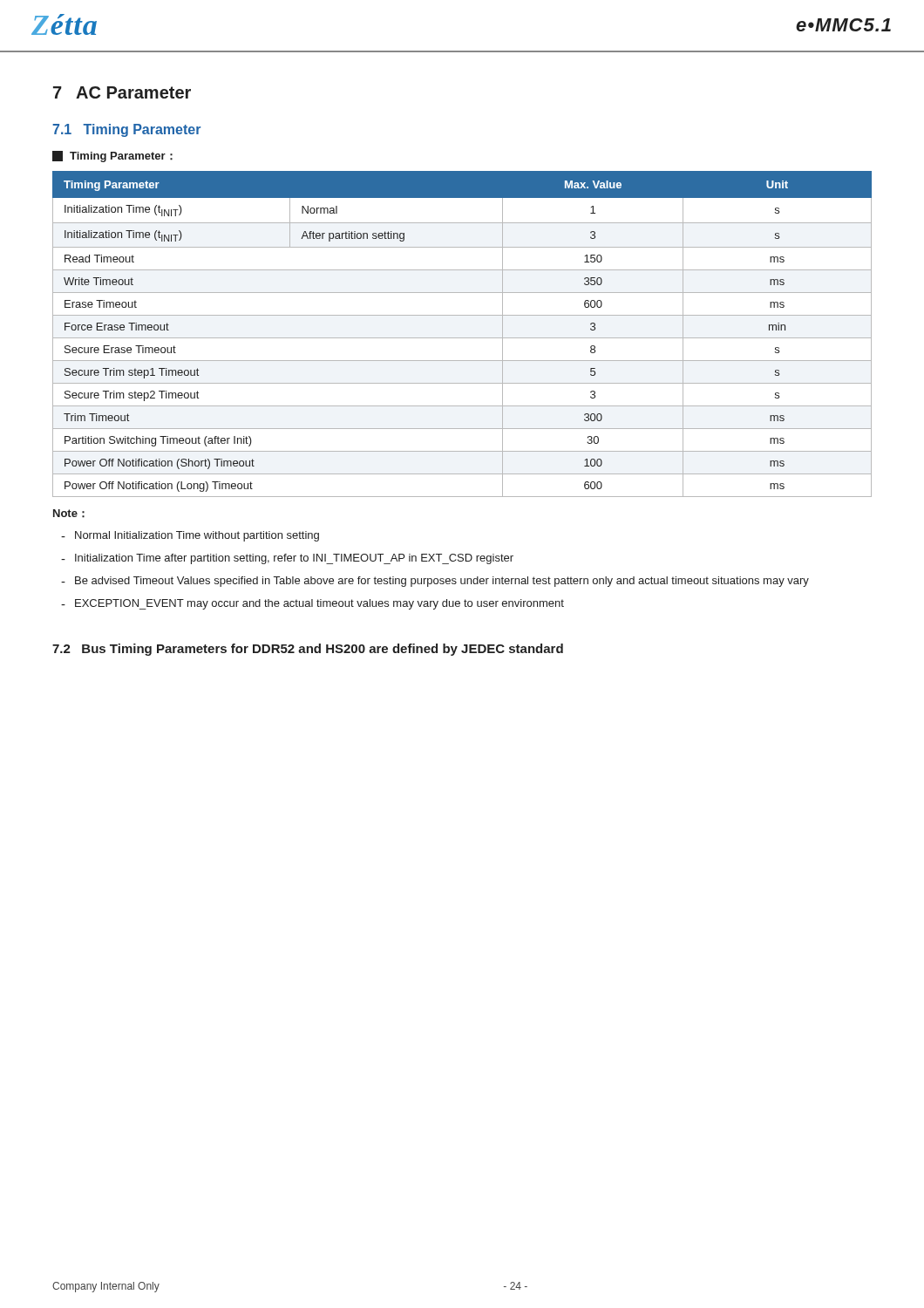The image size is (924, 1308).
Task: Locate the text starting "- Be advised Timeout Values specified in Table"
Action: tap(435, 581)
